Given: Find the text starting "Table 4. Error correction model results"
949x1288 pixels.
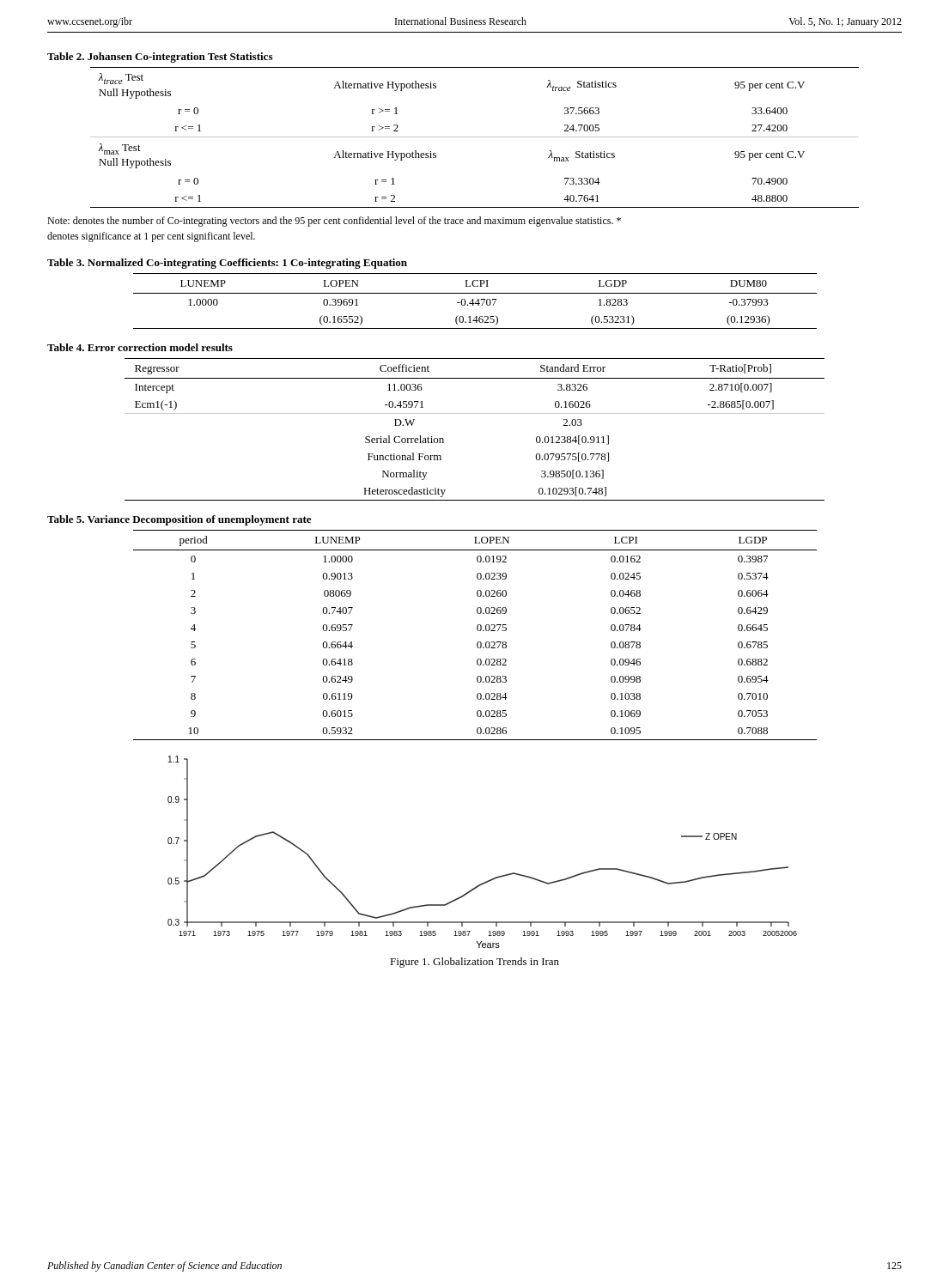Looking at the screenshot, I should coord(140,348).
